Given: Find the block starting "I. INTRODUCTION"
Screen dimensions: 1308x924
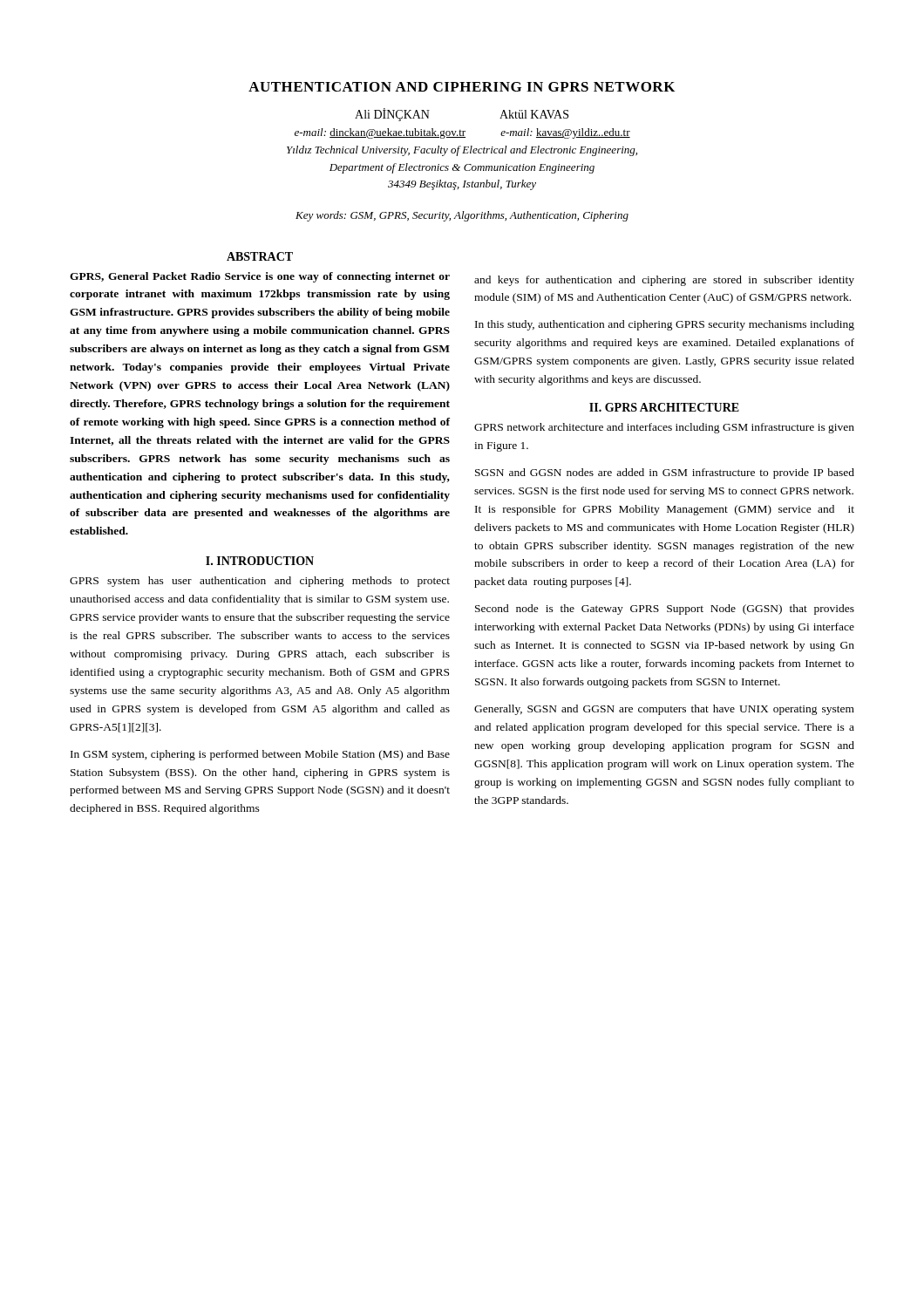Looking at the screenshot, I should 260,561.
